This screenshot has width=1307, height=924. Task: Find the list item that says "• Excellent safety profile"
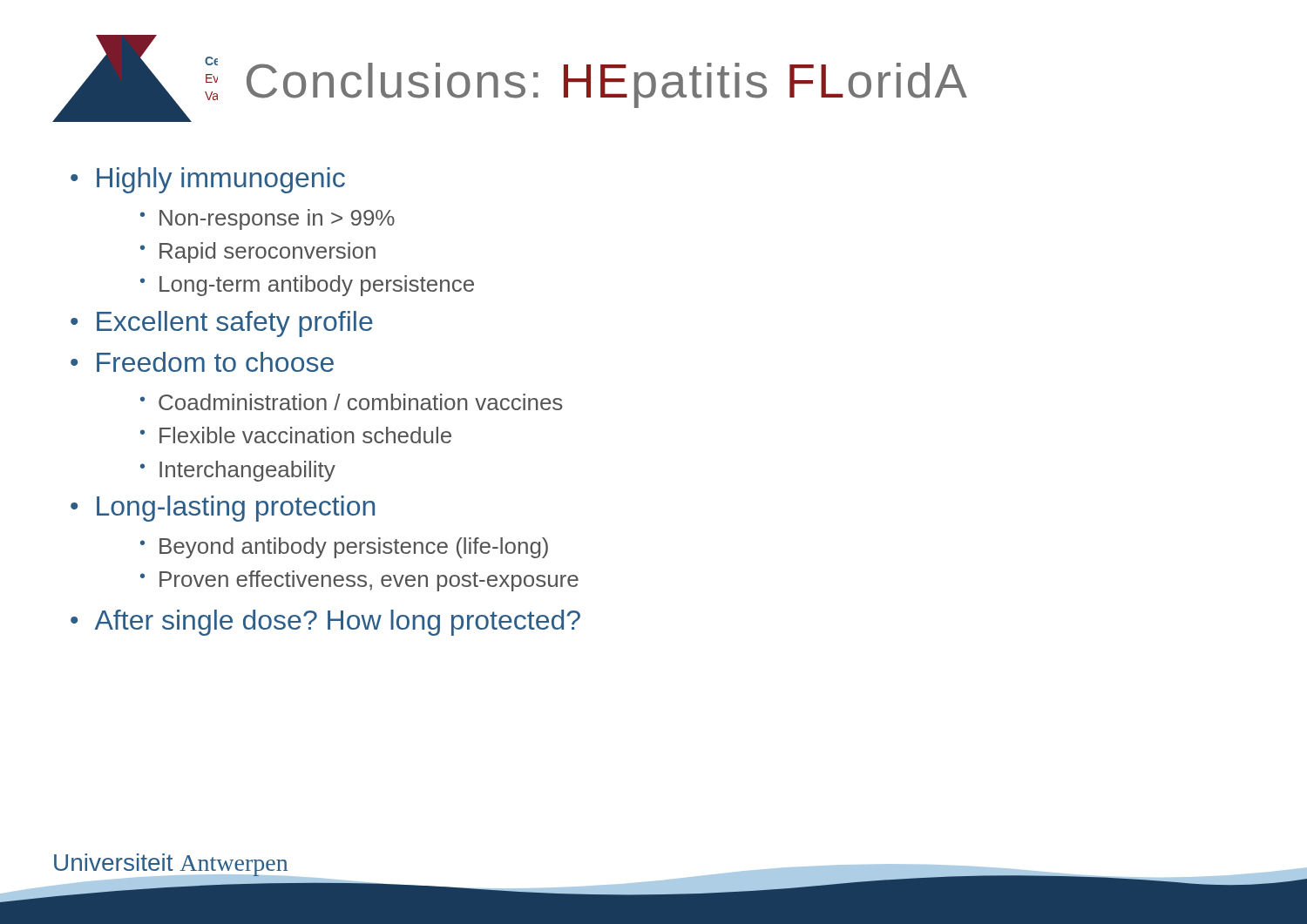click(222, 322)
